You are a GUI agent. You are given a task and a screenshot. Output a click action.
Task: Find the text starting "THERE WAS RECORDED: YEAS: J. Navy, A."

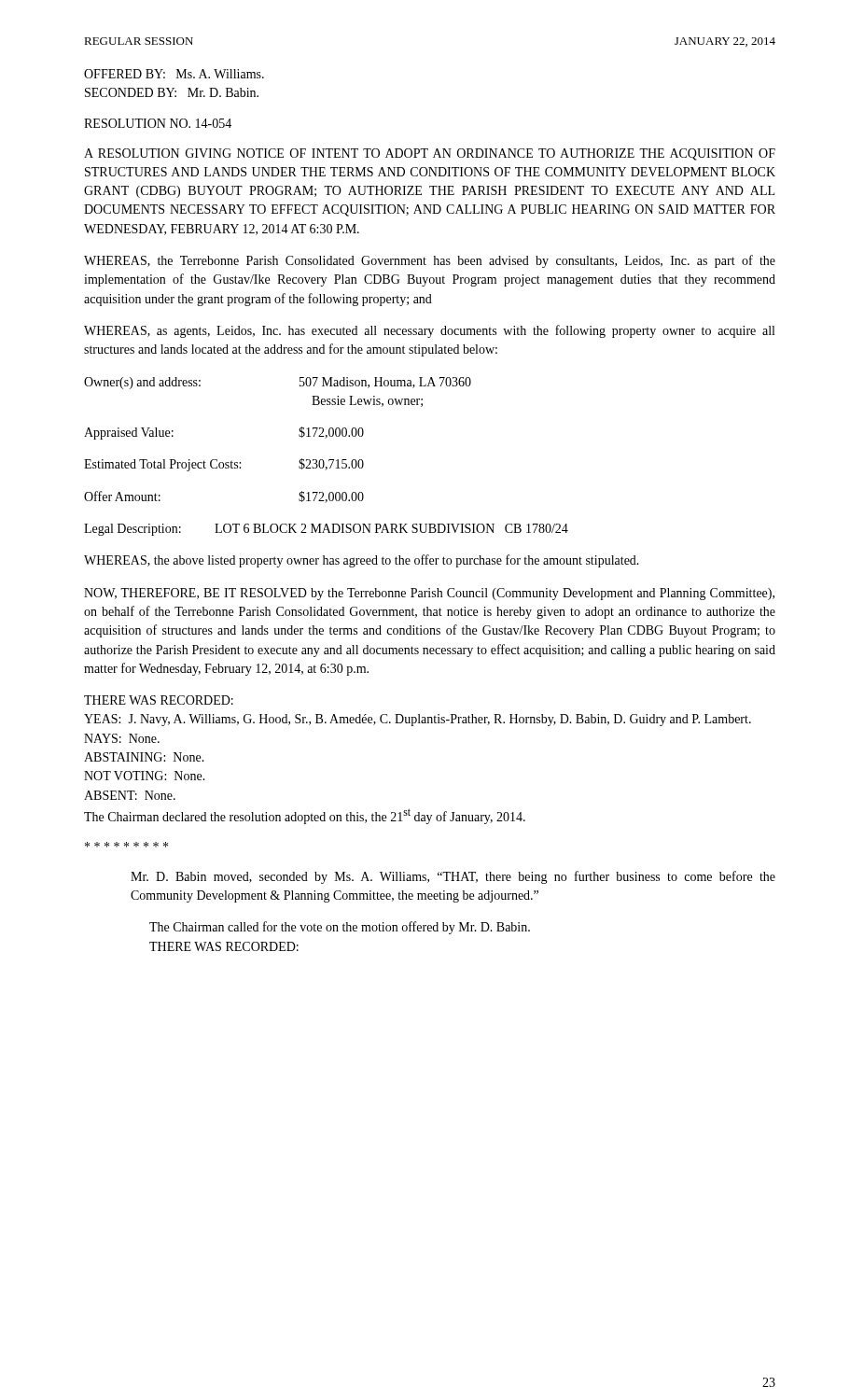[159, 700]
